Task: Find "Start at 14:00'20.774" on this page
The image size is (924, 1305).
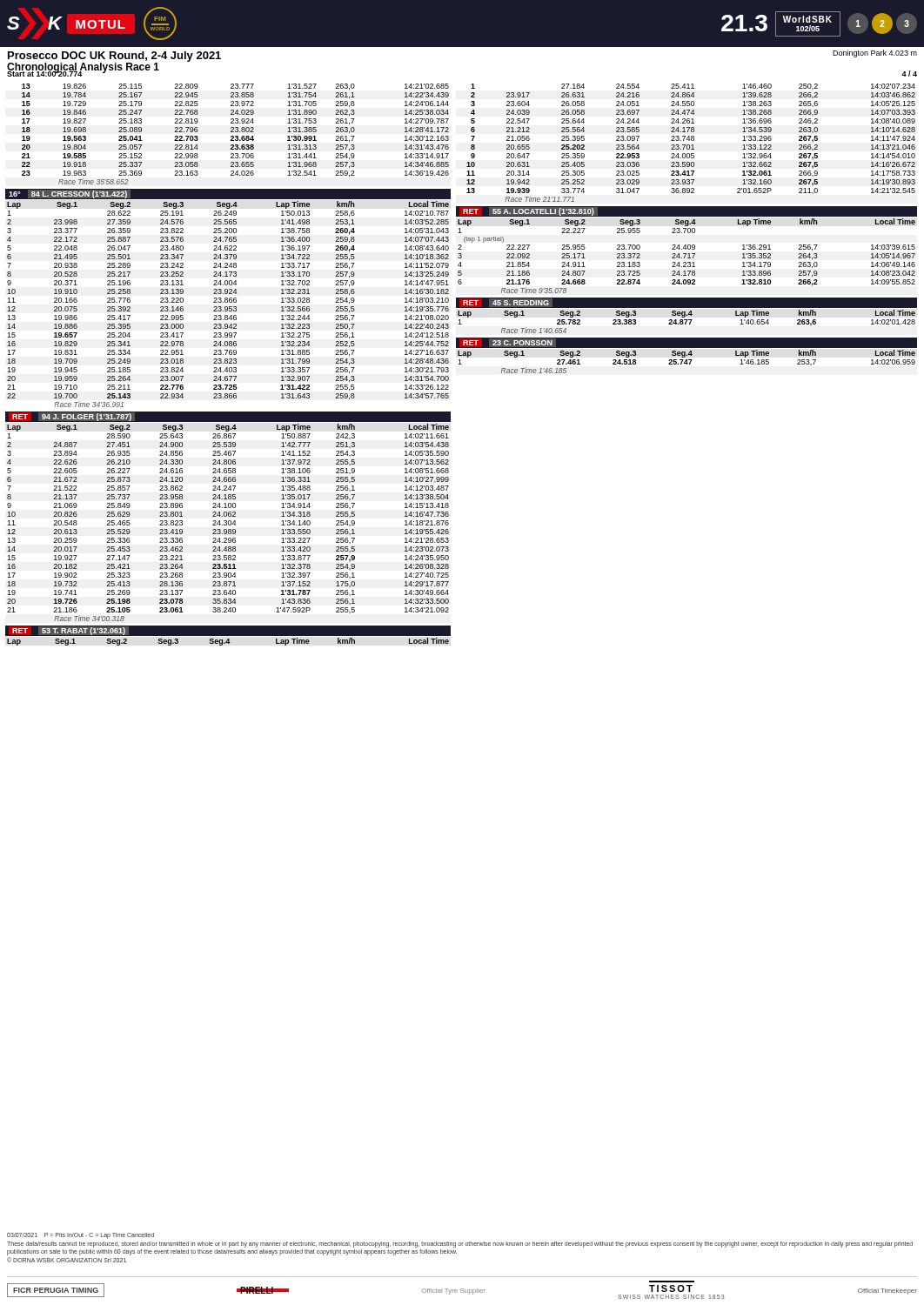Action: click(x=44, y=74)
